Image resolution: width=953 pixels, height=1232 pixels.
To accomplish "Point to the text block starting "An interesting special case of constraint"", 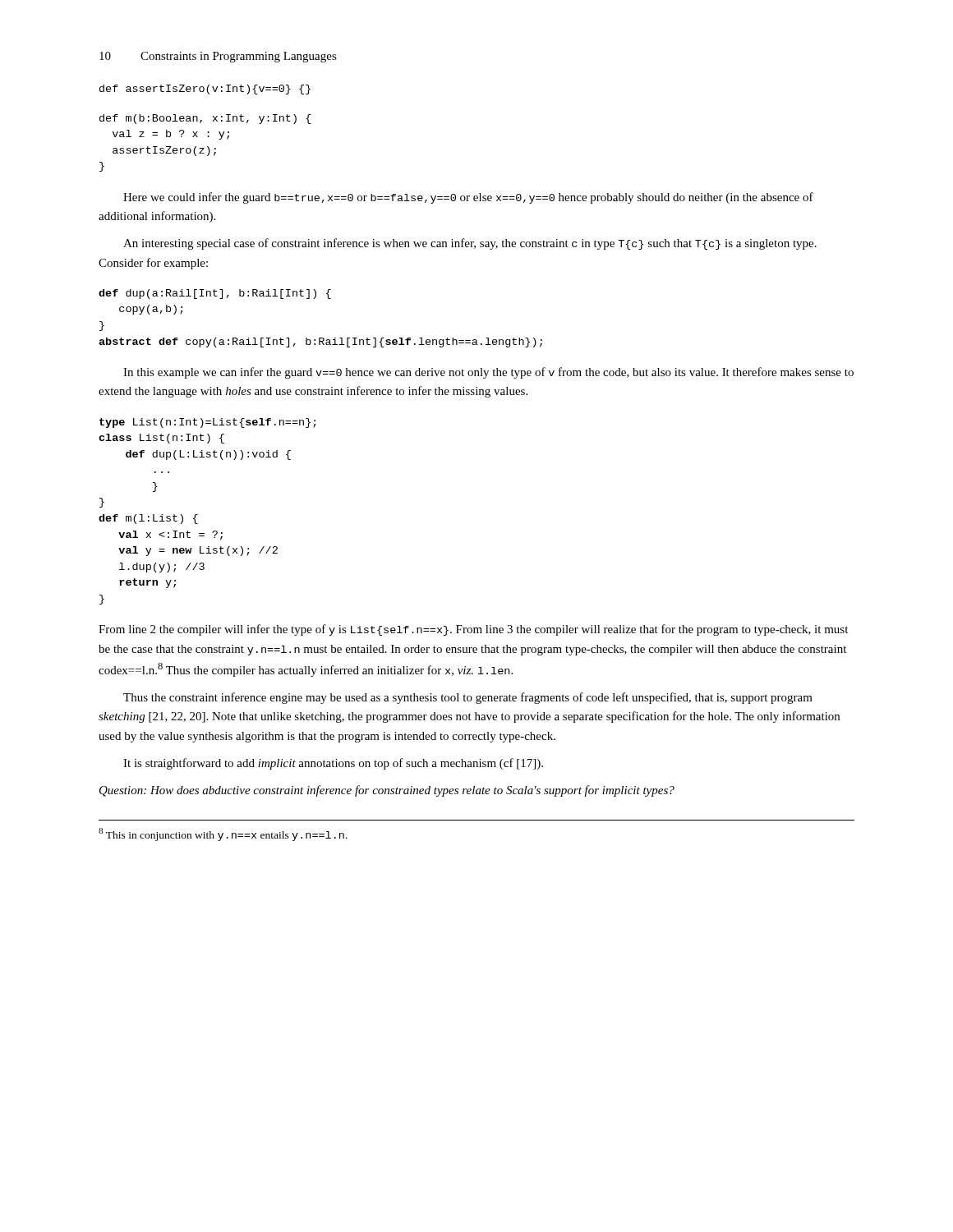I will (458, 253).
